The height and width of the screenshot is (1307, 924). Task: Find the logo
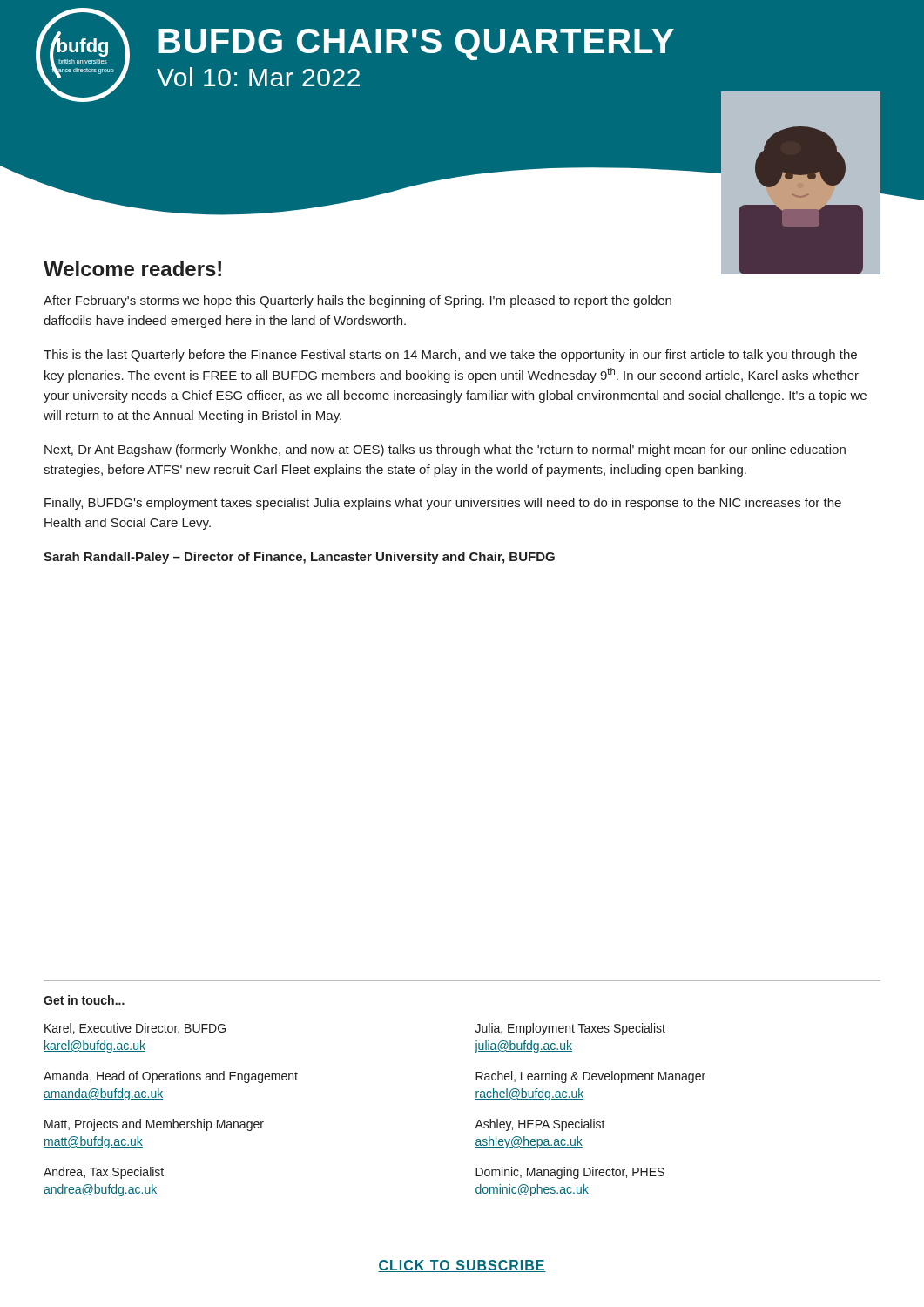[83, 57]
